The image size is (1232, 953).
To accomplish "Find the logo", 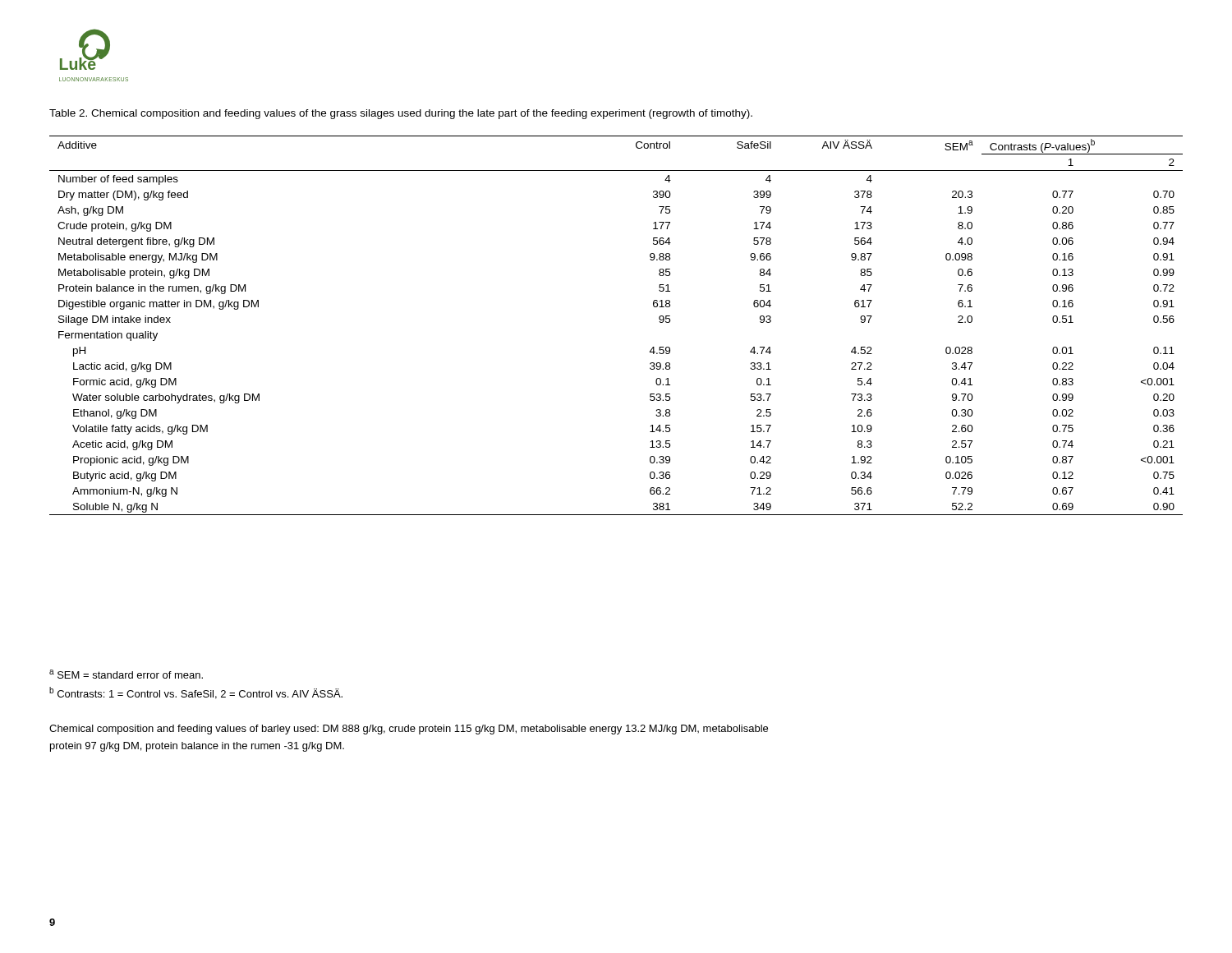I will tap(94, 59).
